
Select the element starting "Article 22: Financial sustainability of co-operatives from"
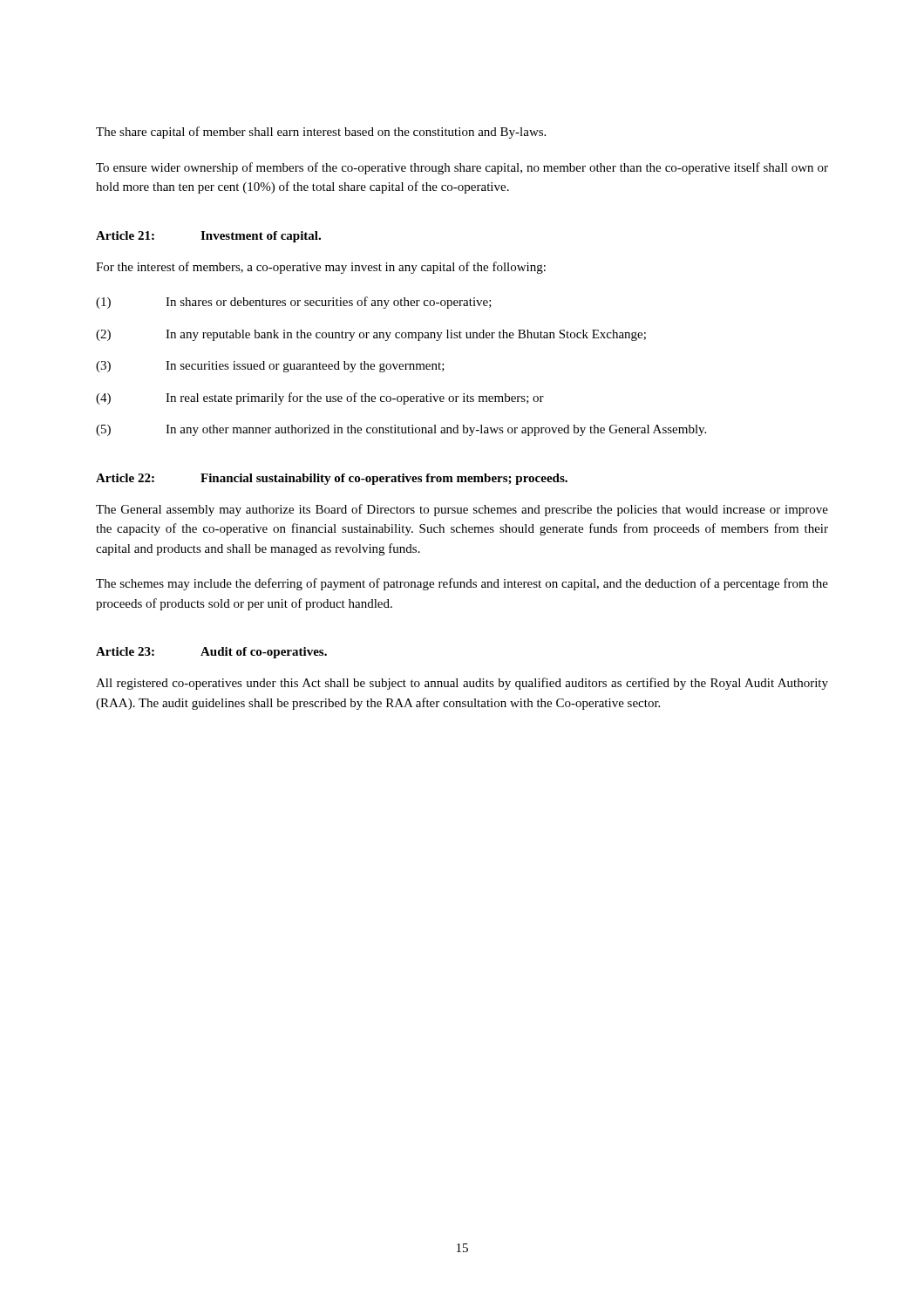pos(332,478)
